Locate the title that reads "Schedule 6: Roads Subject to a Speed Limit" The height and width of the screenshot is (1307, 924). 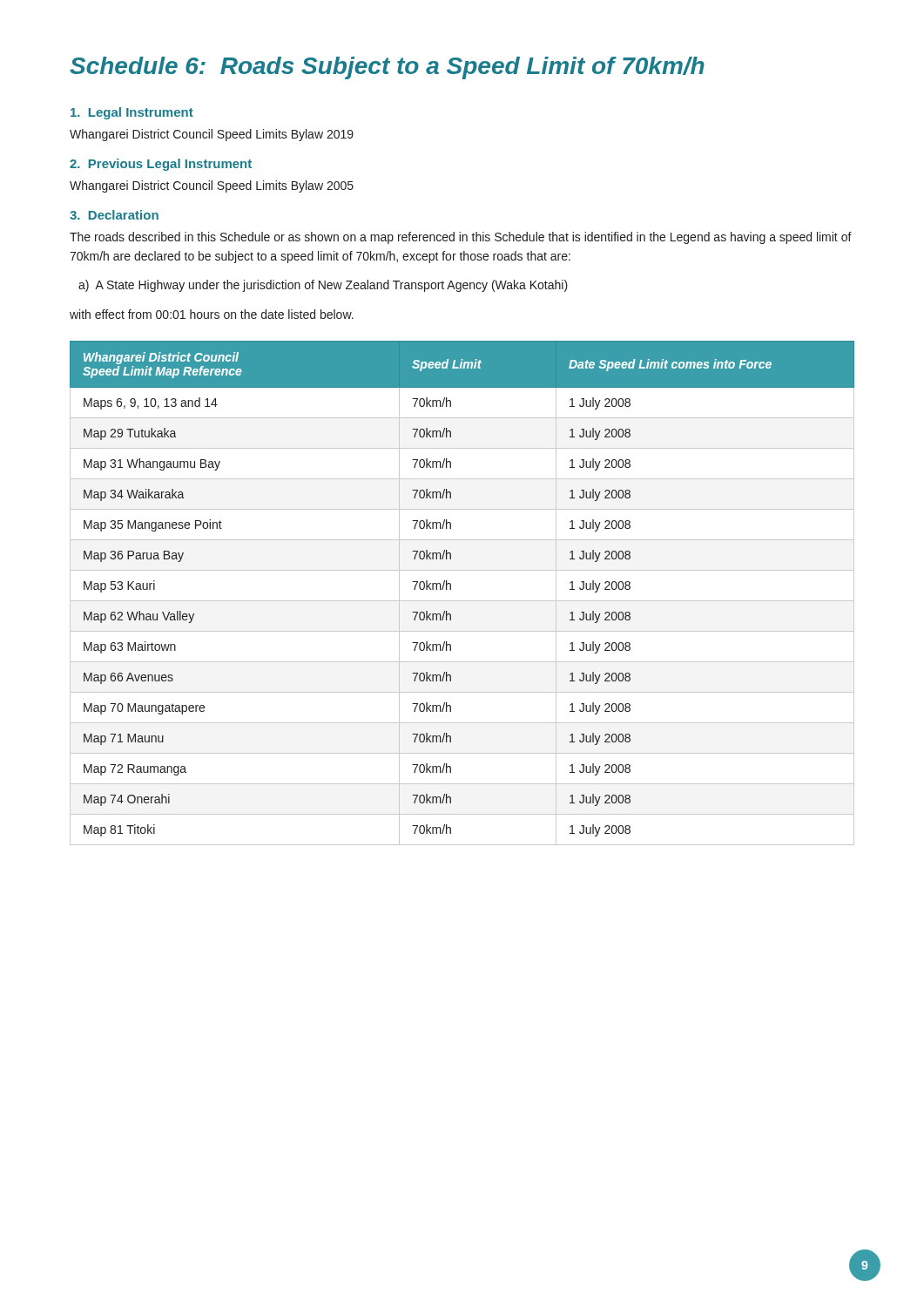387,66
